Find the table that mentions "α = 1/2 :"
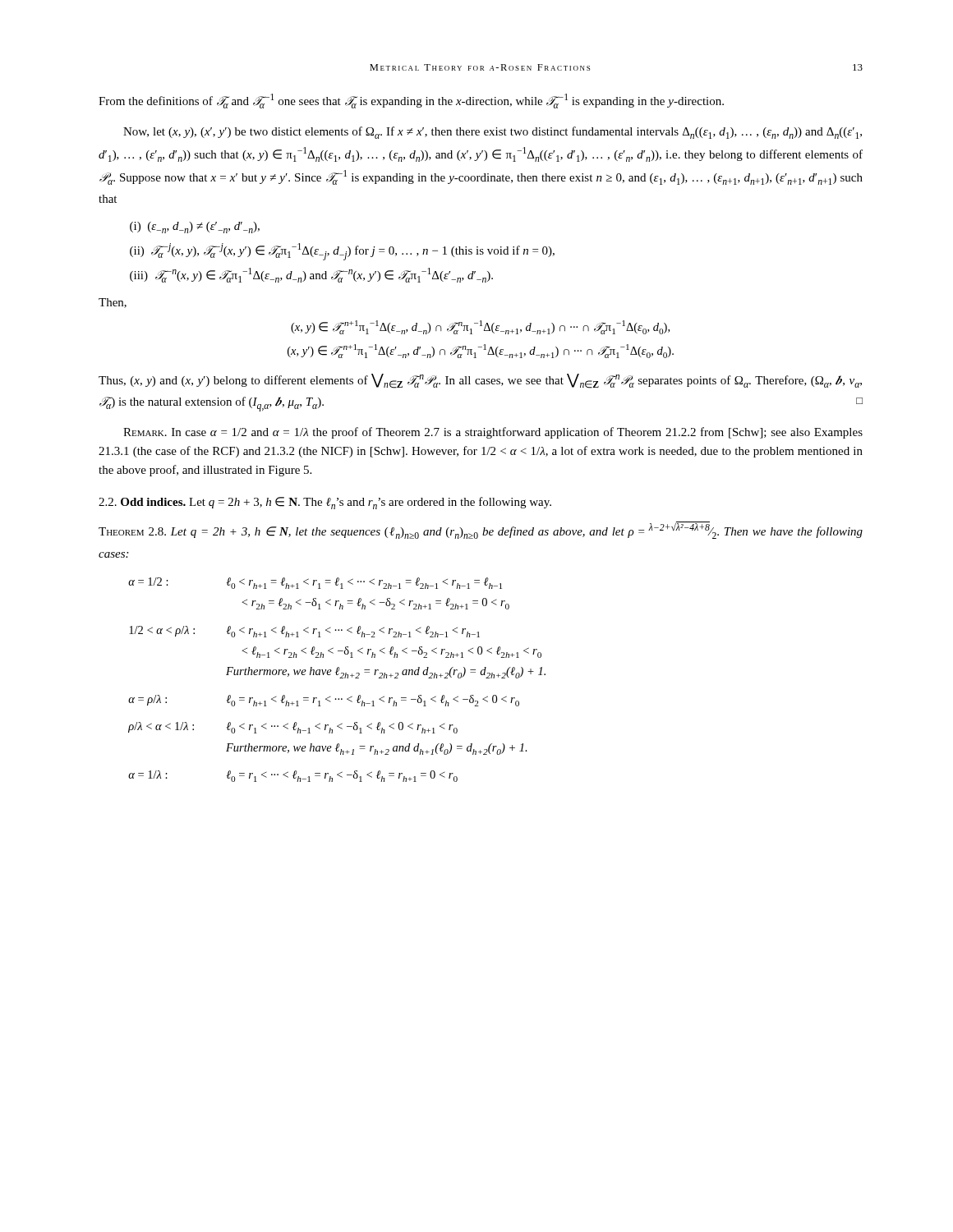The image size is (953, 1232). (490, 679)
